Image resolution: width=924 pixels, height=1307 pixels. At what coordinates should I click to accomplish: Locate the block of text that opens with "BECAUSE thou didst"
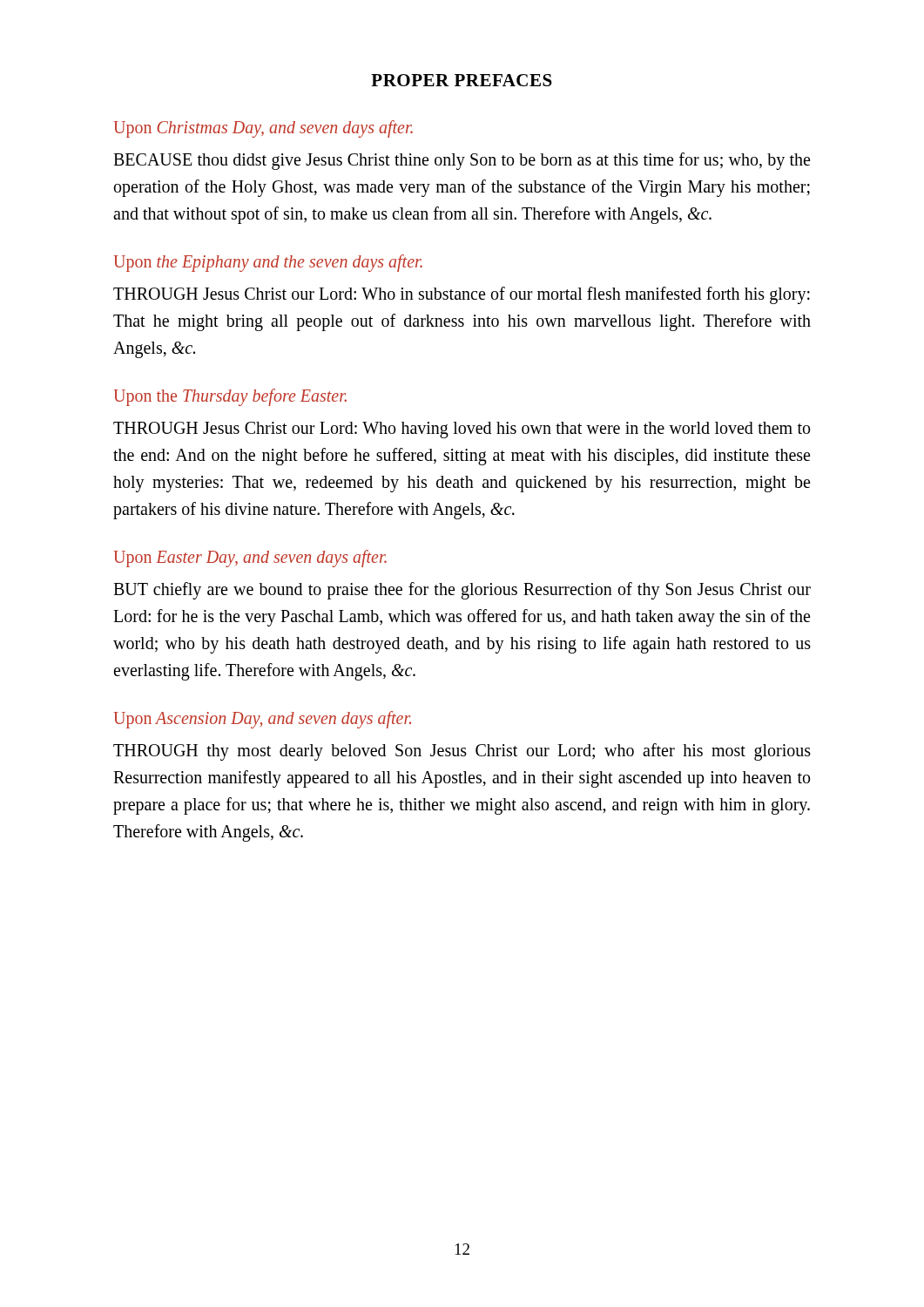[462, 187]
